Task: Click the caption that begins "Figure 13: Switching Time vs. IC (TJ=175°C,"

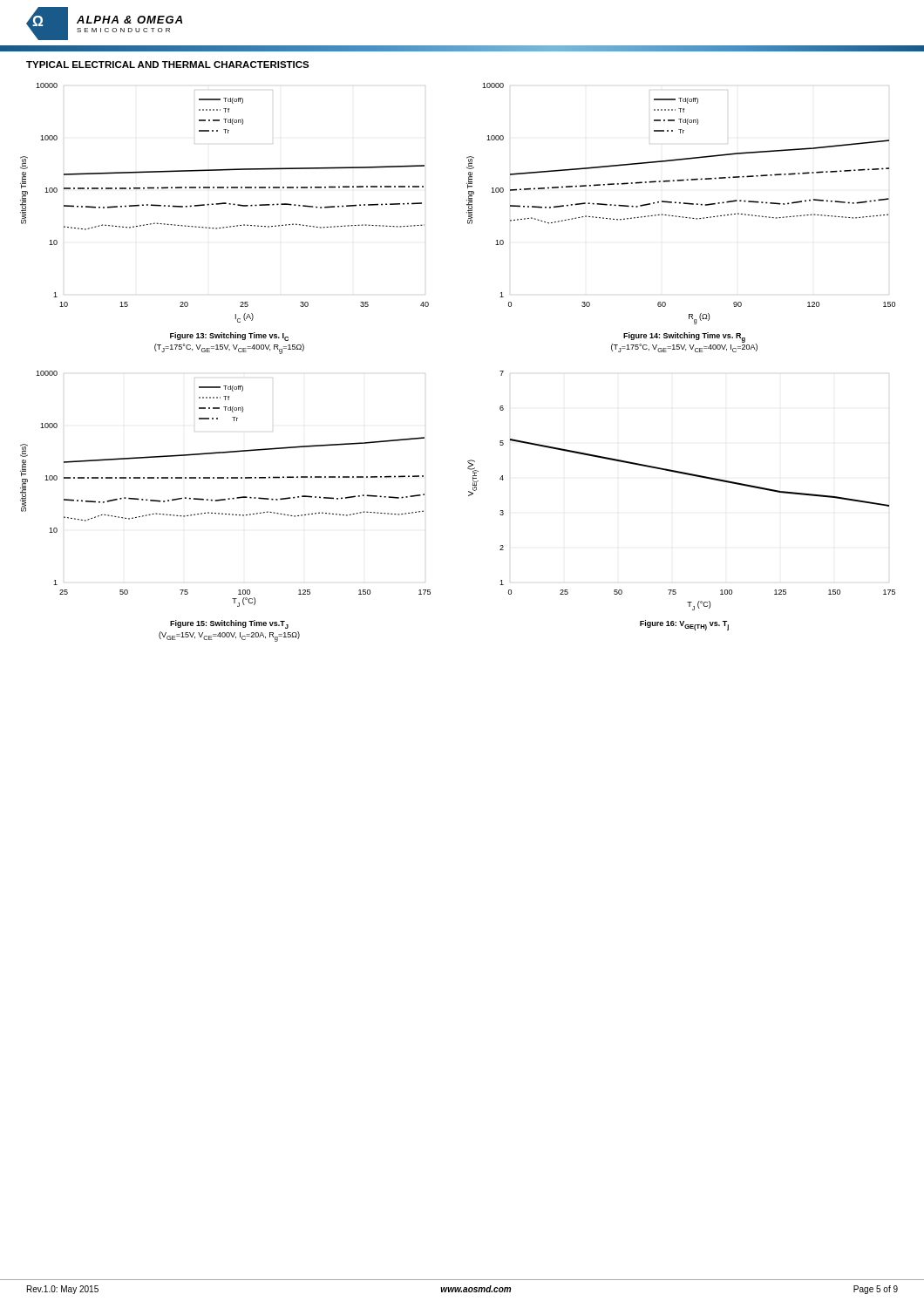Action: (229, 342)
